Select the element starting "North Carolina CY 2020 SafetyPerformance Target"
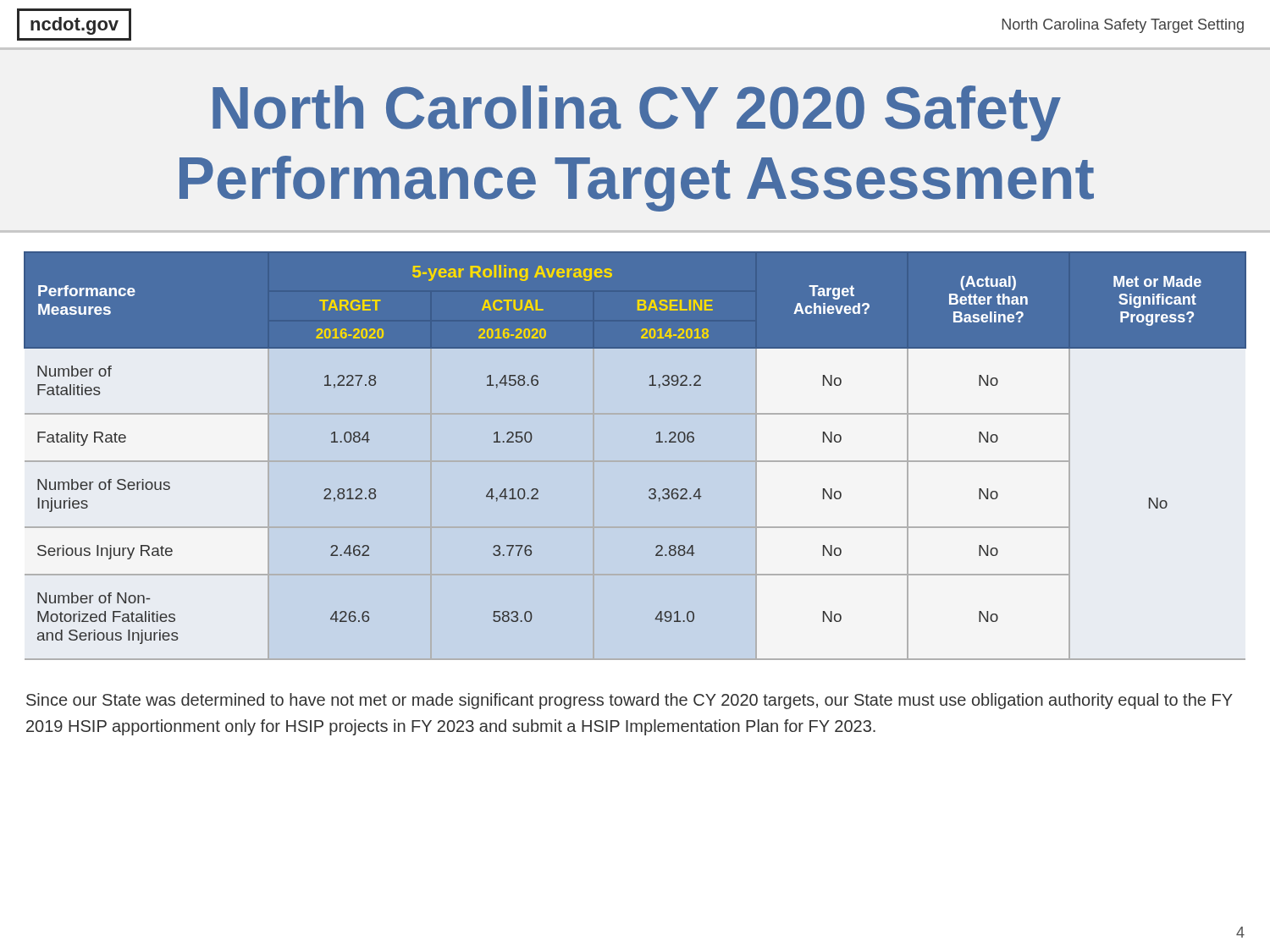The image size is (1270, 952). coord(635,144)
